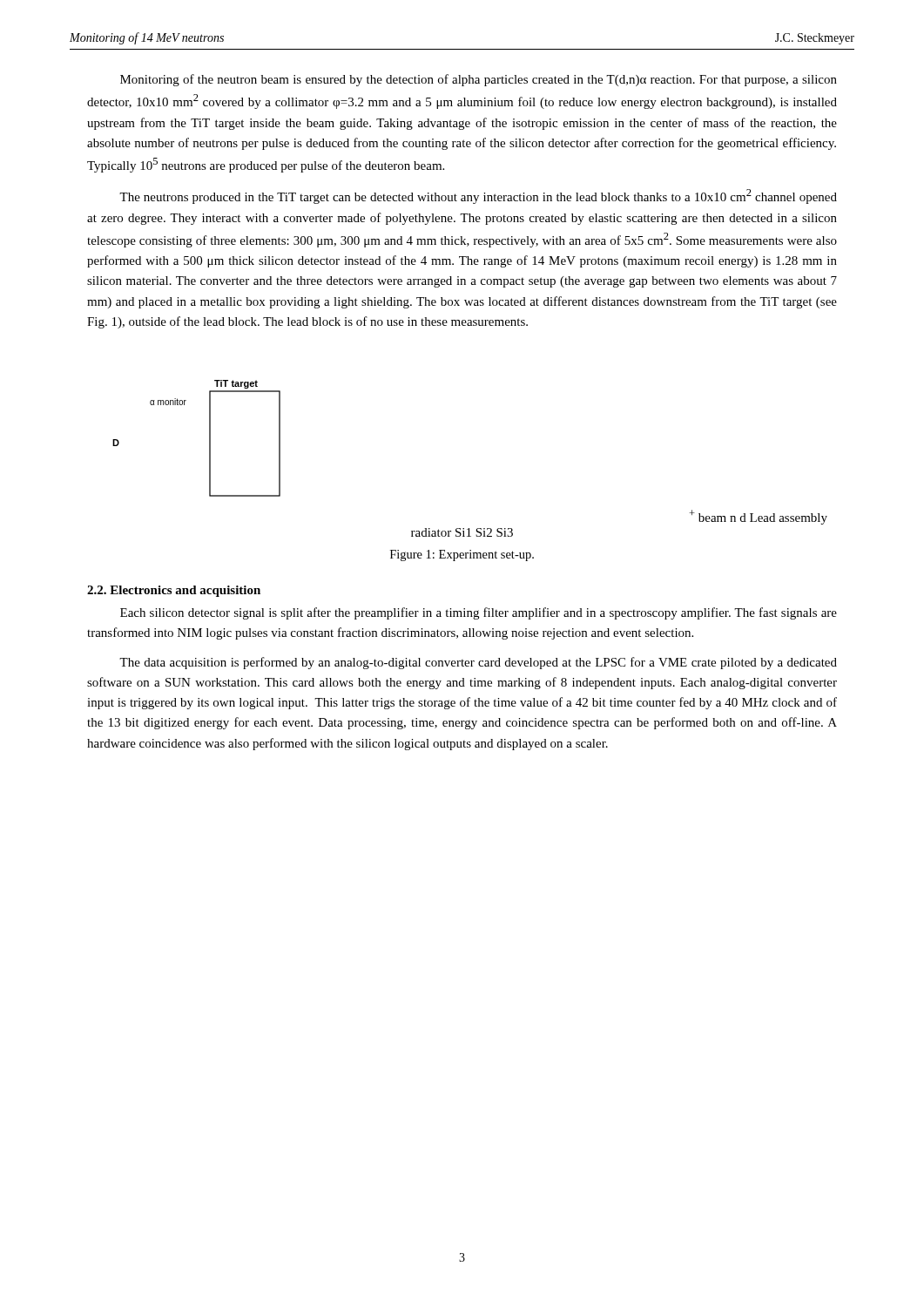This screenshot has height=1307, width=924.
Task: Click the passage that begins "Each silicon detector signal is split"
Action: 462,623
